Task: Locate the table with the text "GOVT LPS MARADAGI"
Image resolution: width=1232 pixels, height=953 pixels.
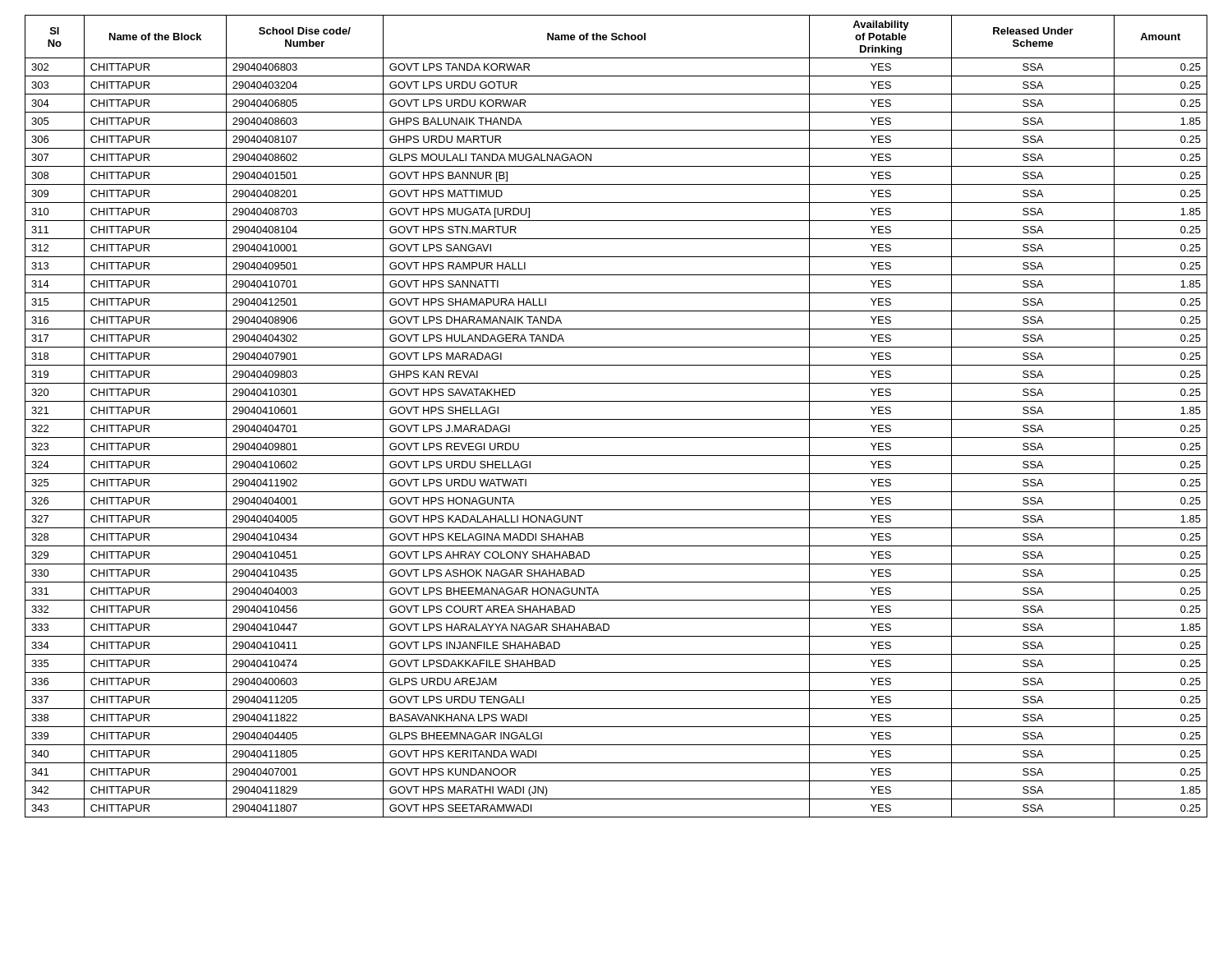Action: [616, 416]
